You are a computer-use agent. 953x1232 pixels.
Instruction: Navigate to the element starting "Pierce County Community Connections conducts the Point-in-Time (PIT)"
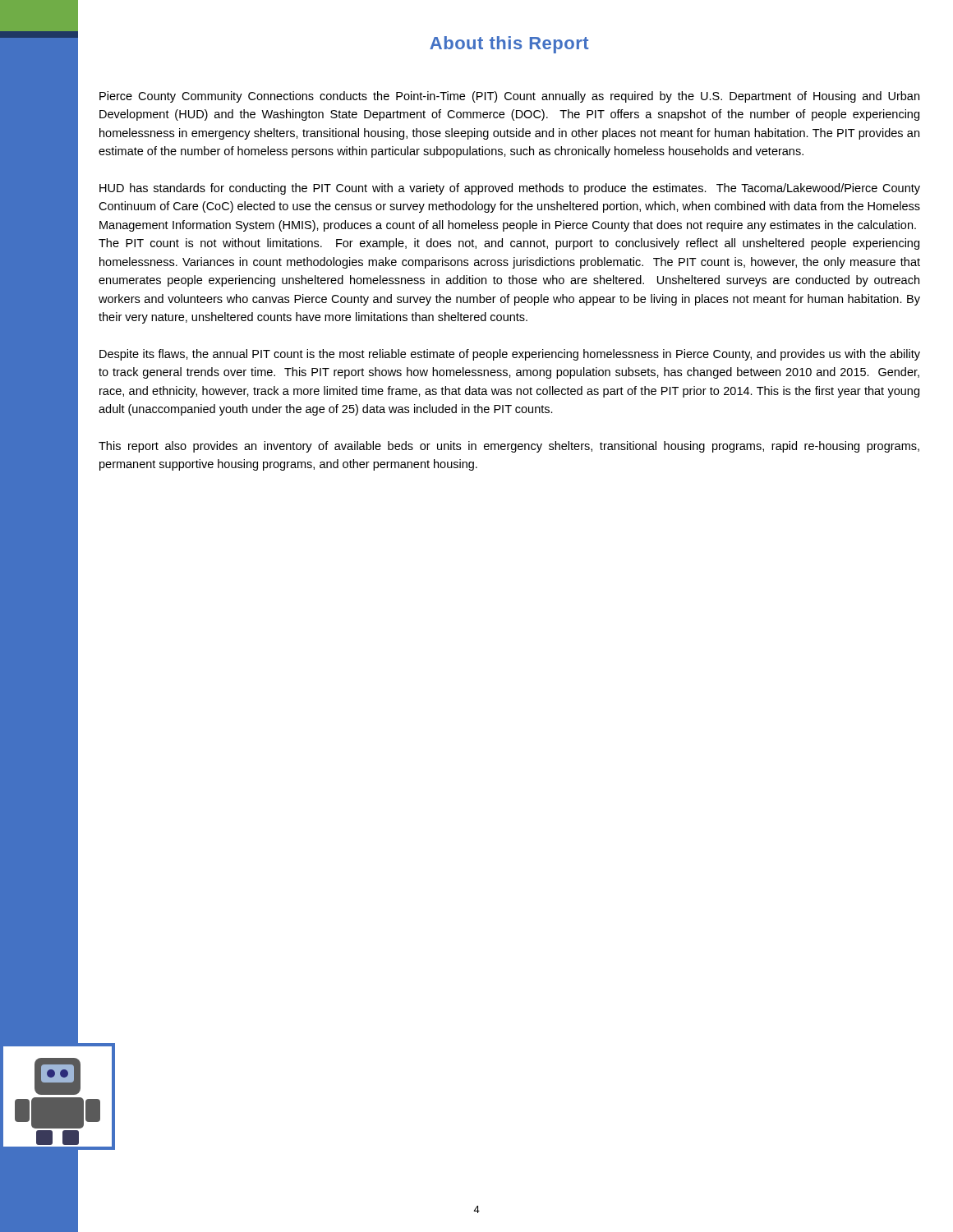[x=509, y=124]
